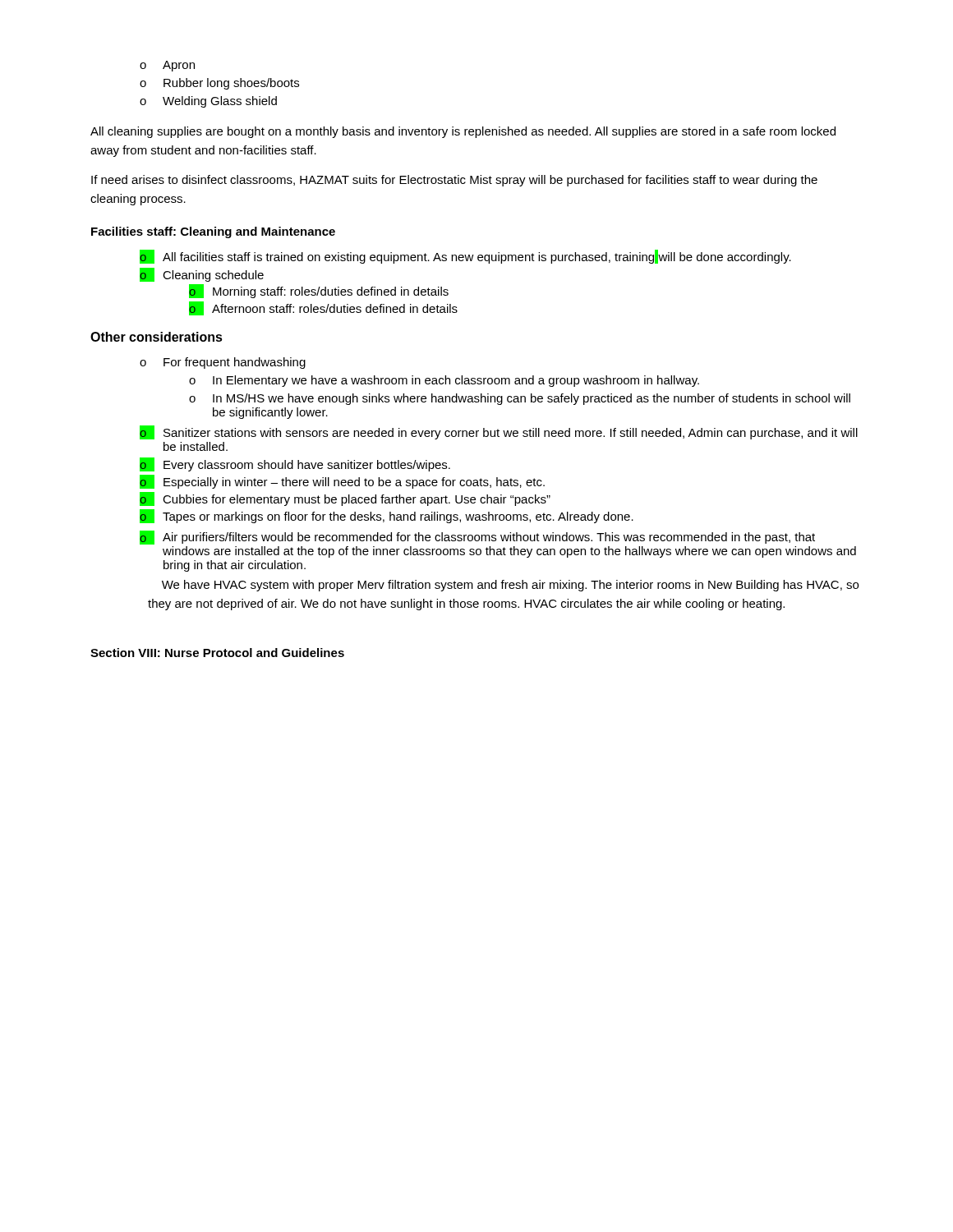
Task: Locate the block of text that opens with "o Cubbies for elementary must"
Action: click(x=345, y=499)
